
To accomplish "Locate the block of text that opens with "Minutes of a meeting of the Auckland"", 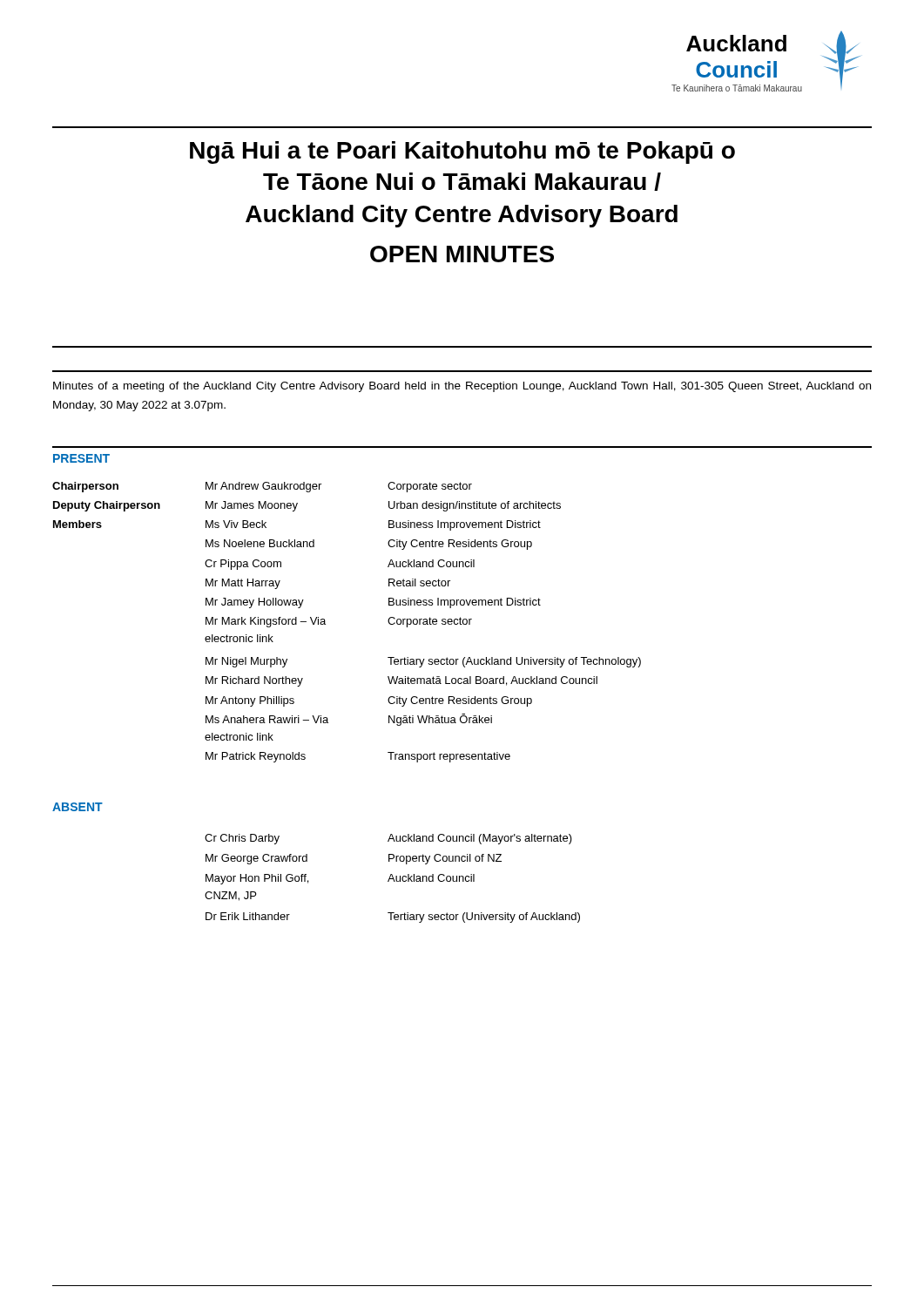I will click(462, 395).
